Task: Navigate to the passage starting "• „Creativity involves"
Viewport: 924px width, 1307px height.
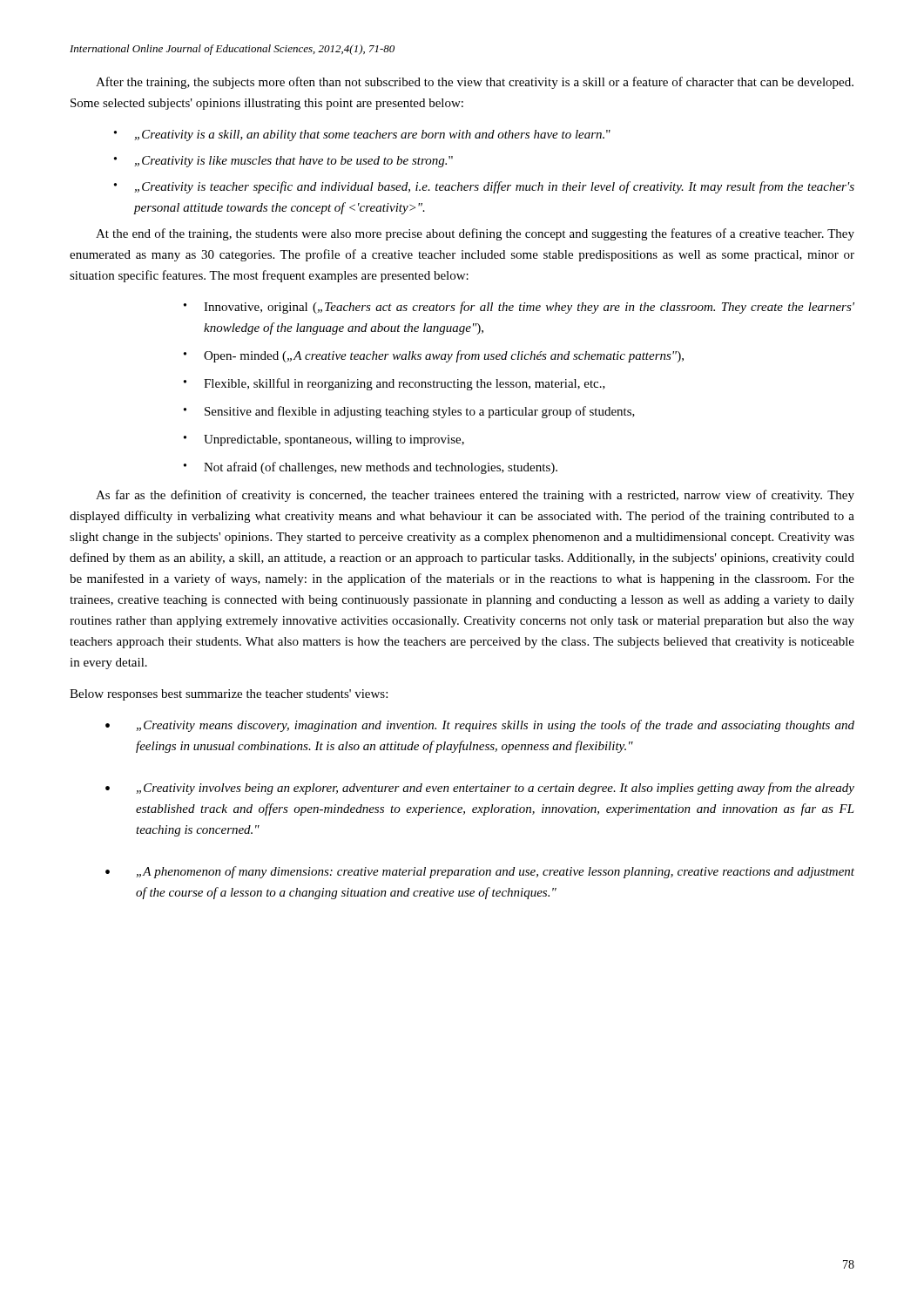Action: point(479,809)
